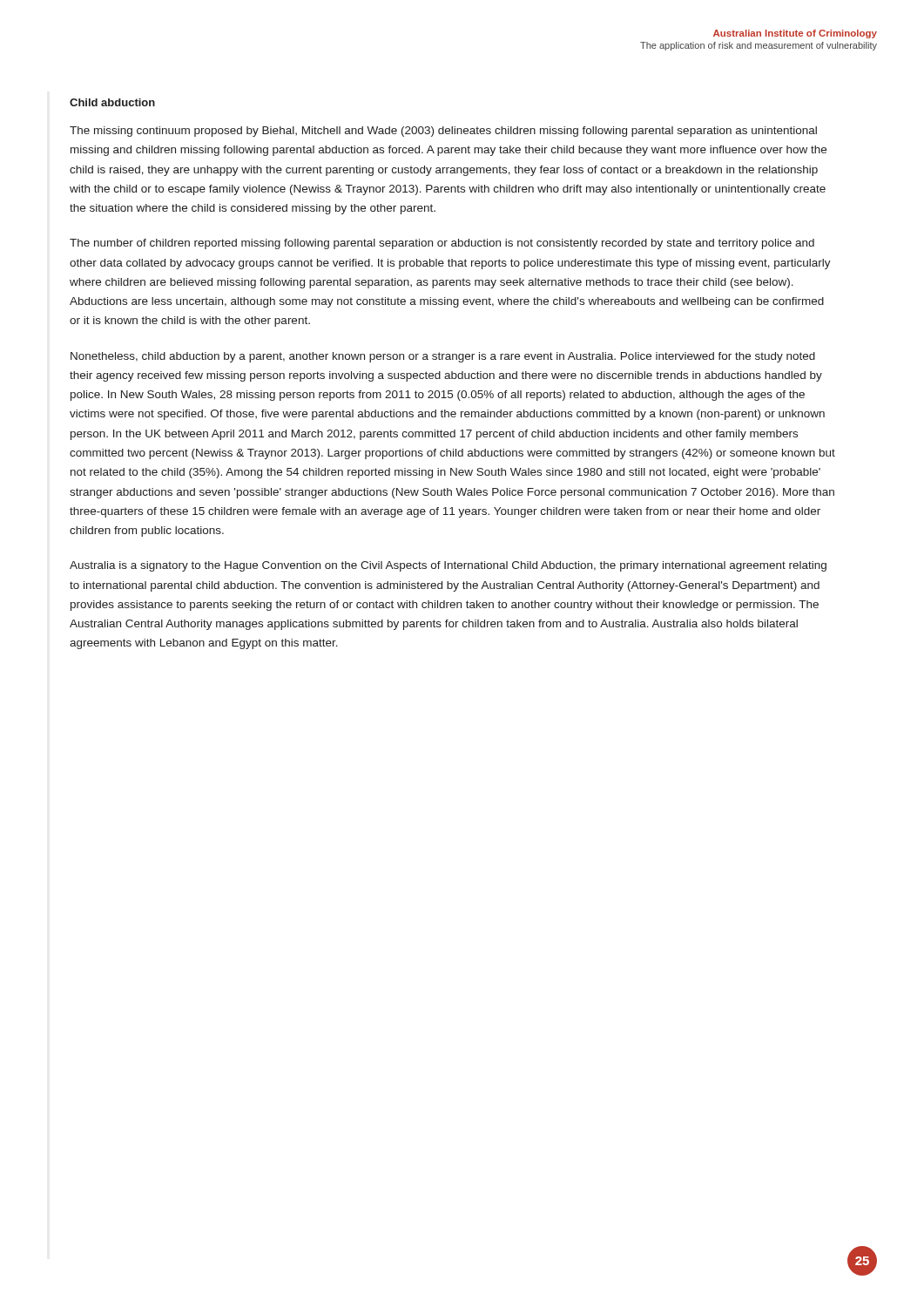The height and width of the screenshot is (1307, 924).
Task: Select the text block starting "Child abduction"
Action: 112,102
